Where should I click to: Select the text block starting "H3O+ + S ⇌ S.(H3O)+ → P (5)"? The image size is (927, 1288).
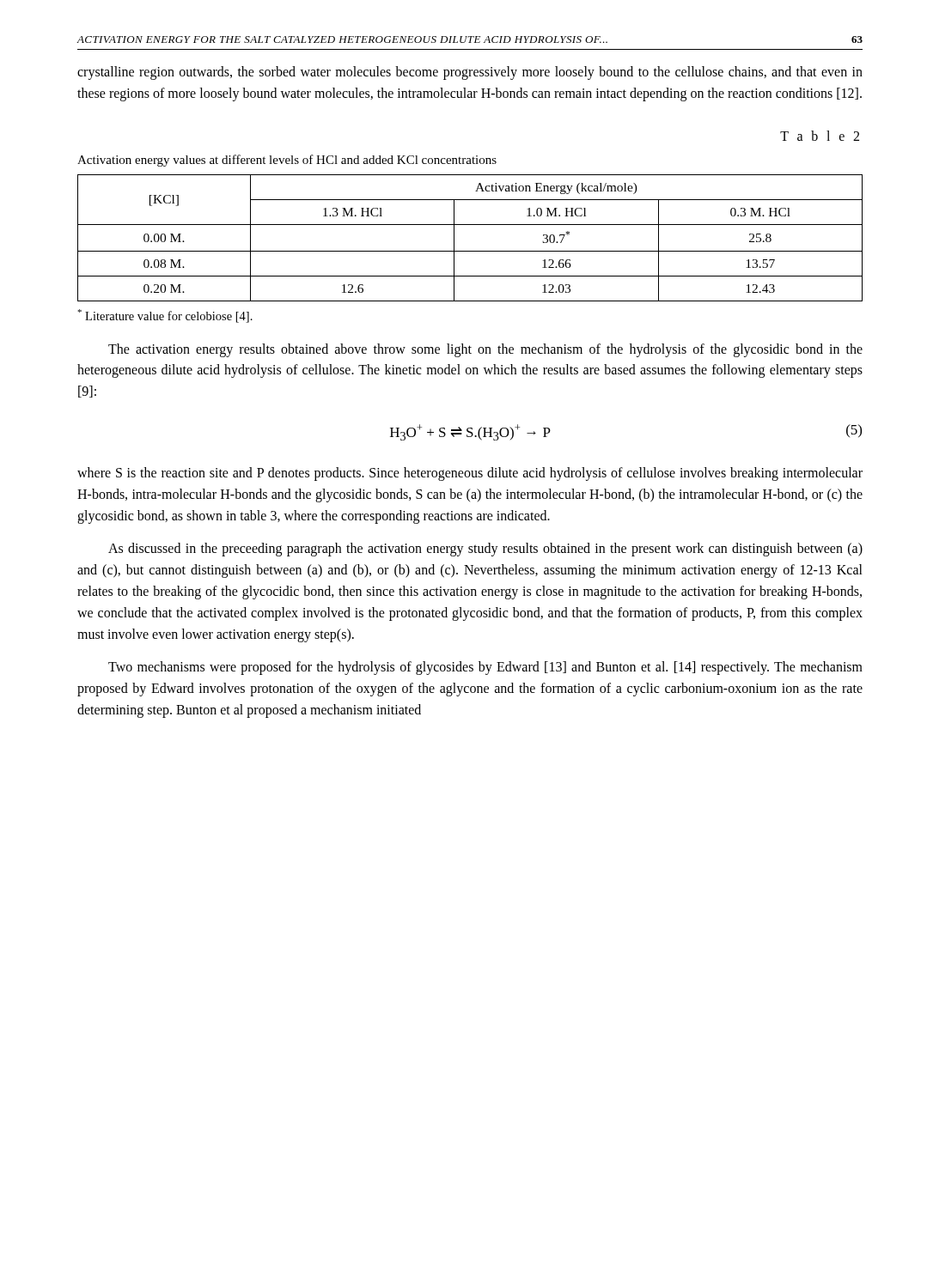coord(470,433)
